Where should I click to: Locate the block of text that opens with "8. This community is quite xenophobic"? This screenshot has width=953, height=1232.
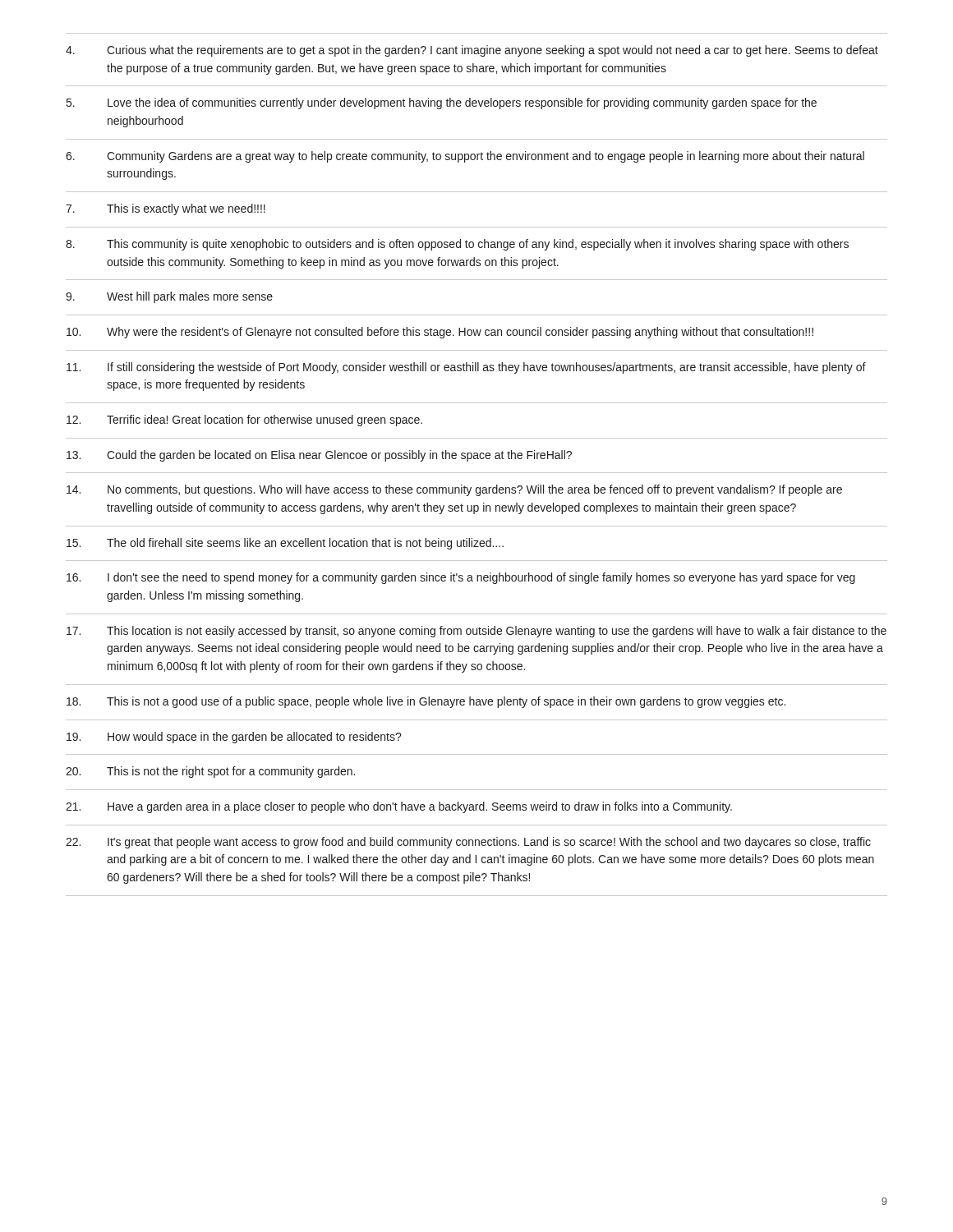pyautogui.click(x=476, y=253)
